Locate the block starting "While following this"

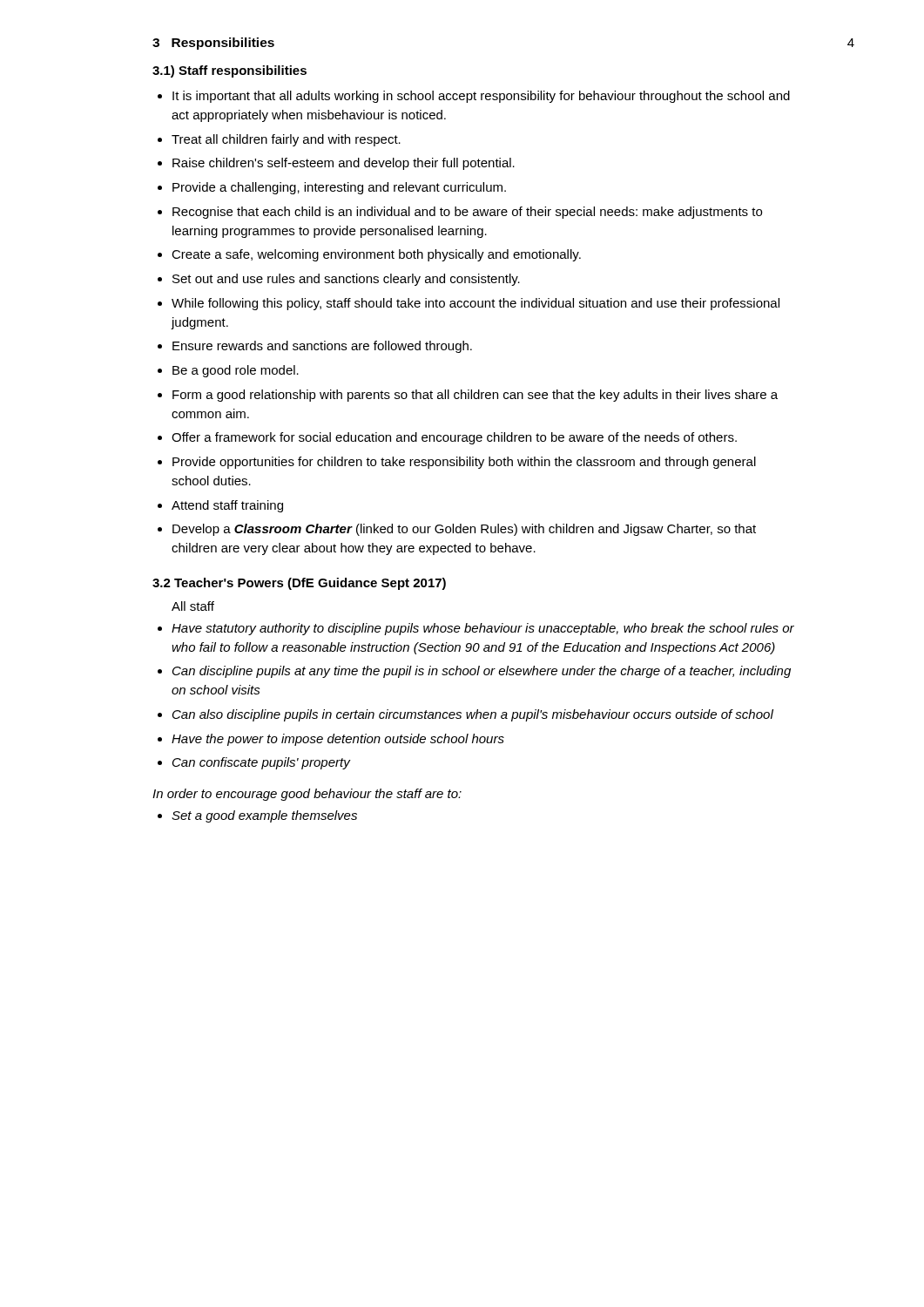475,312
